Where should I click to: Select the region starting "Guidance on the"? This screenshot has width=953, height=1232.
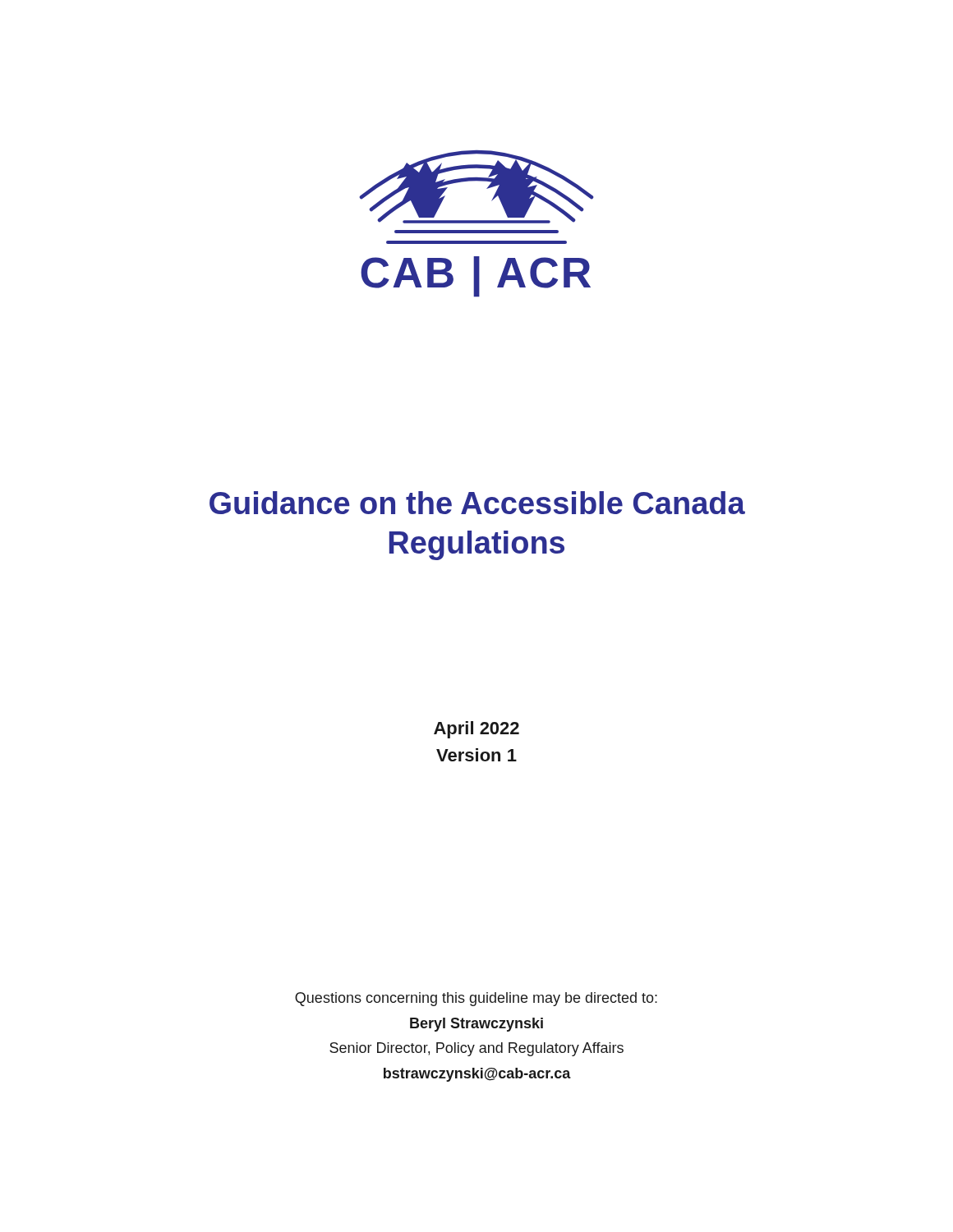(476, 524)
